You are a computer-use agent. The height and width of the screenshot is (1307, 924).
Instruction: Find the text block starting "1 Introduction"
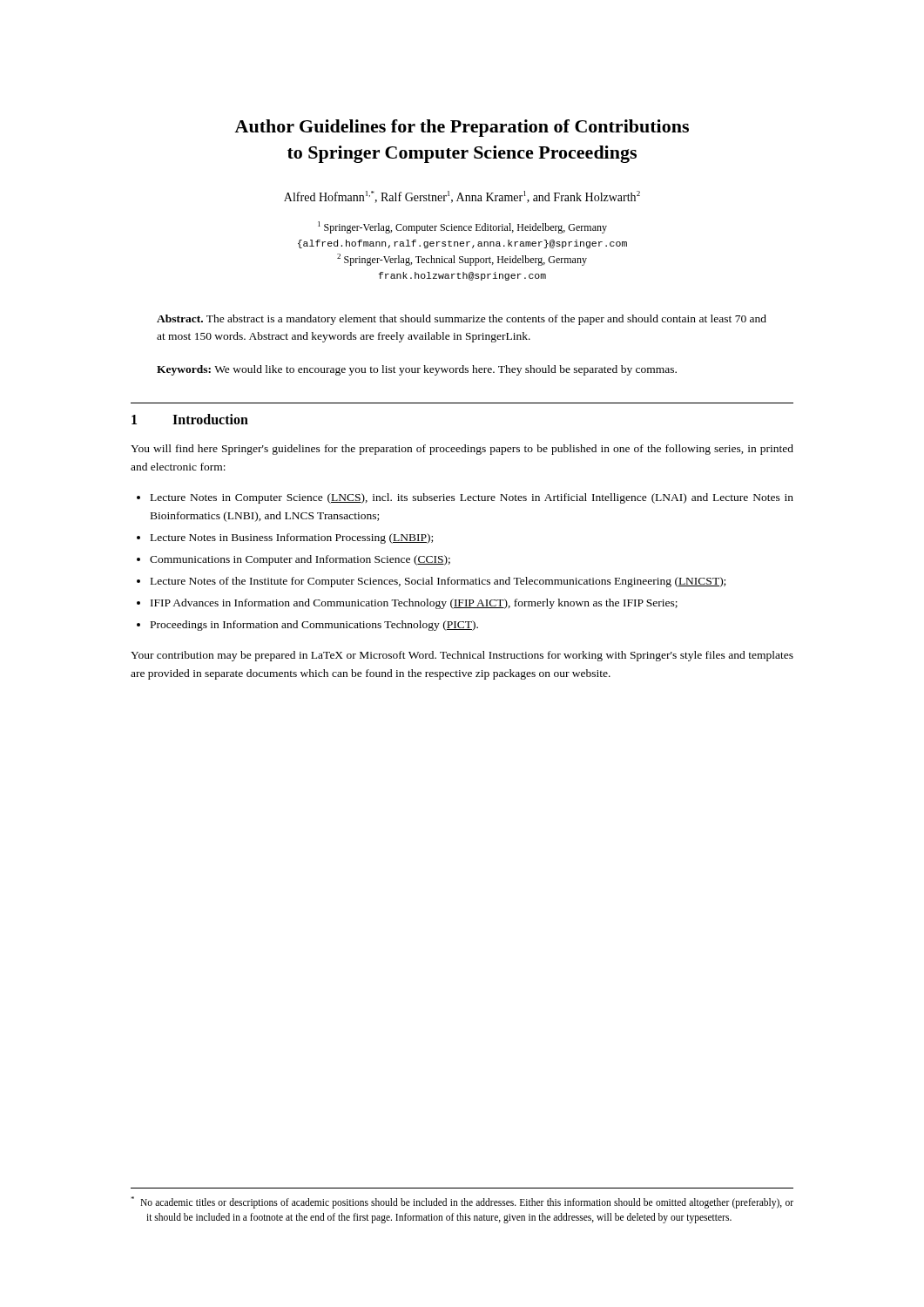[189, 420]
